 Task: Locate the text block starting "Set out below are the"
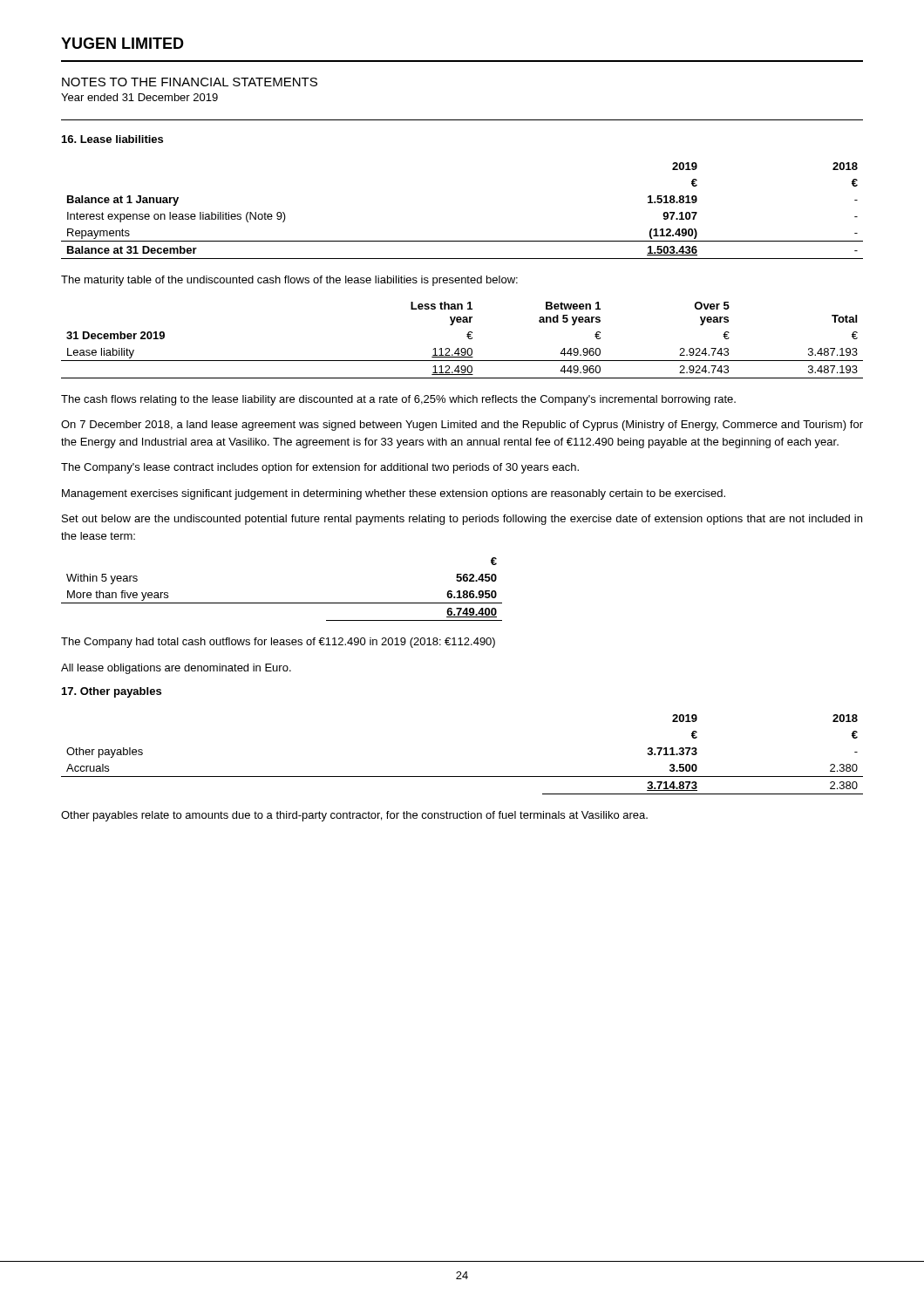[462, 527]
